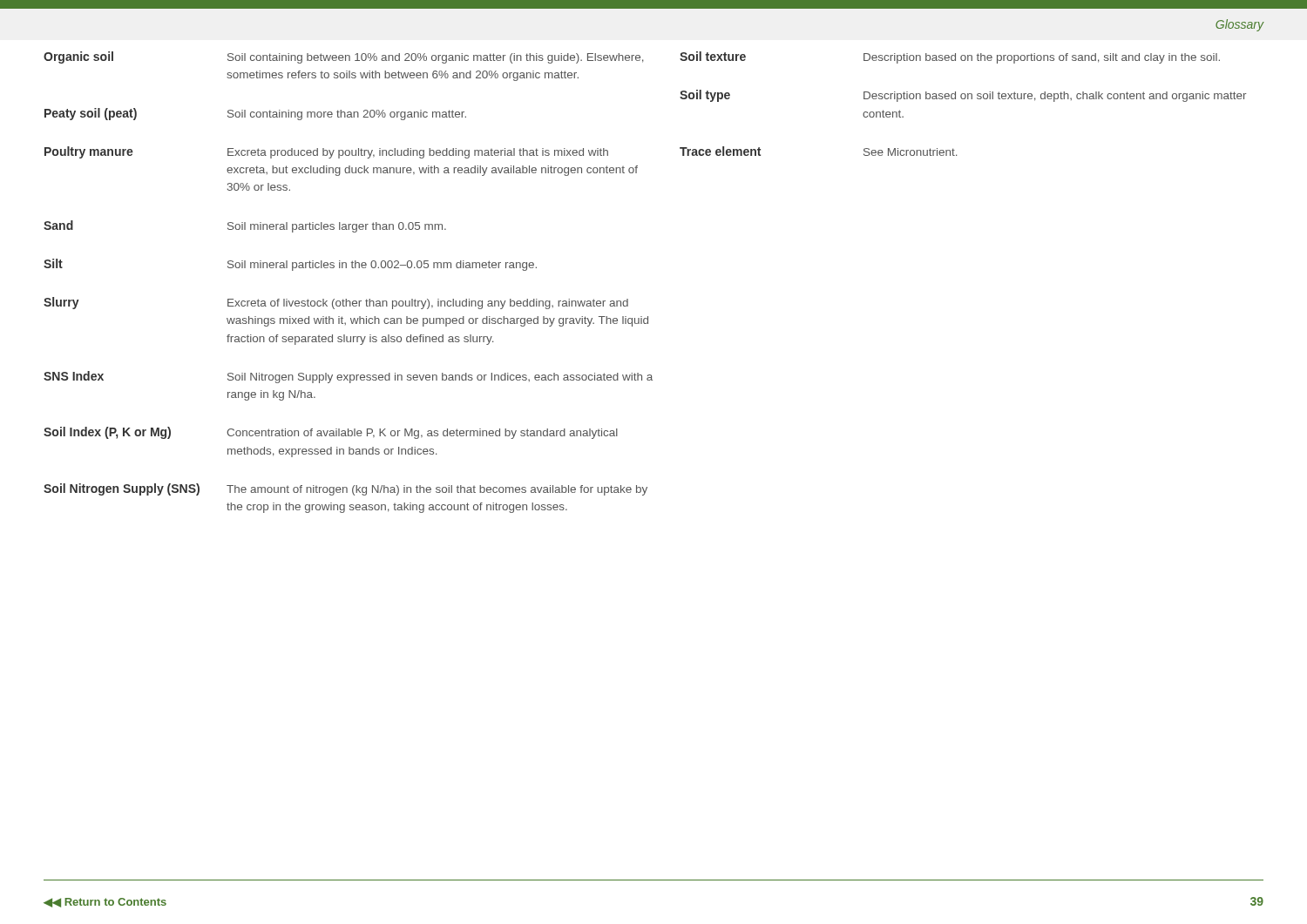Find the passage starting "Silt Soil mineral particles in the"
The image size is (1307, 924).
pyautogui.click(x=349, y=265)
